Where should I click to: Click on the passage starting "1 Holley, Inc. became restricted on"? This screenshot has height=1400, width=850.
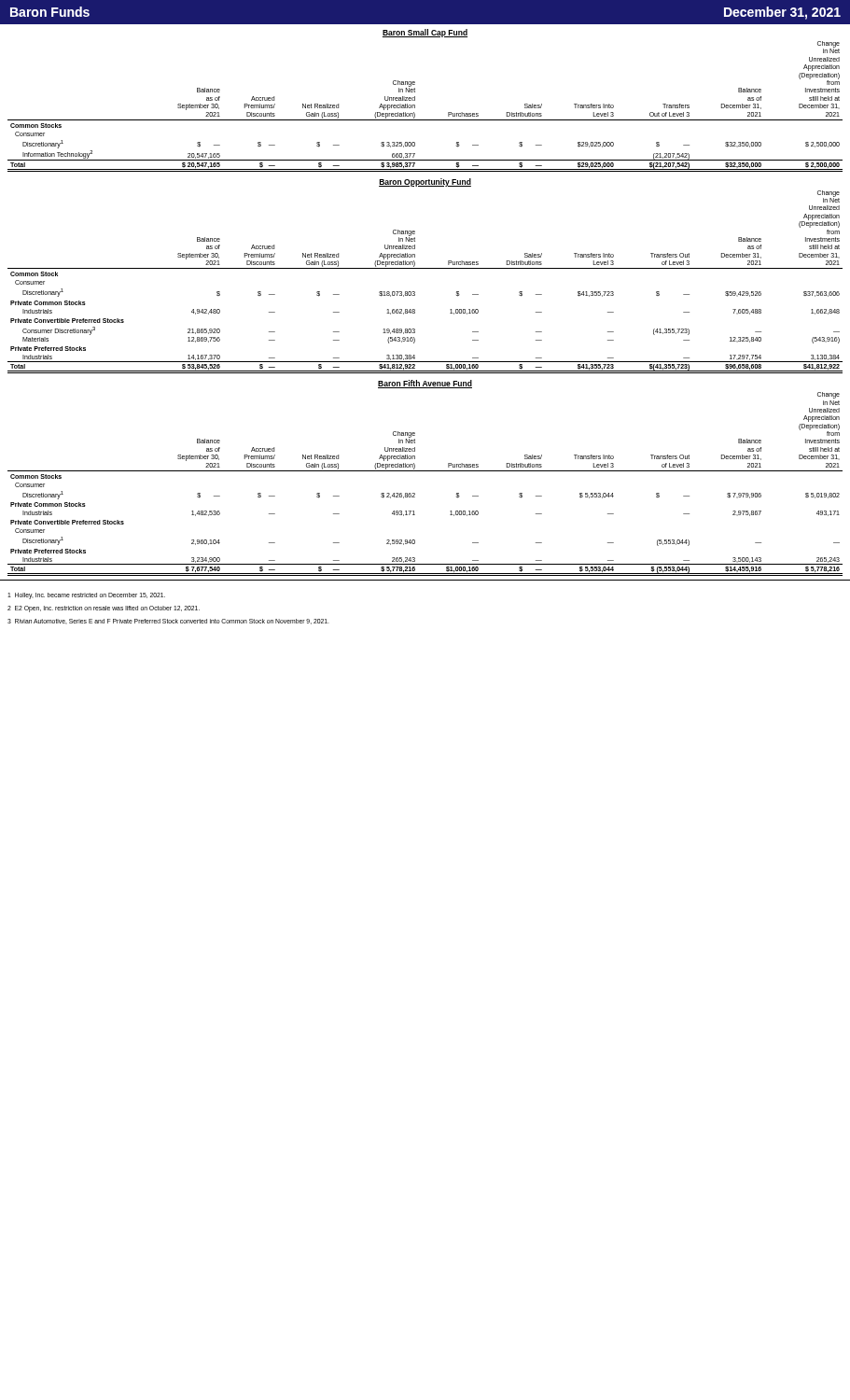tap(86, 596)
